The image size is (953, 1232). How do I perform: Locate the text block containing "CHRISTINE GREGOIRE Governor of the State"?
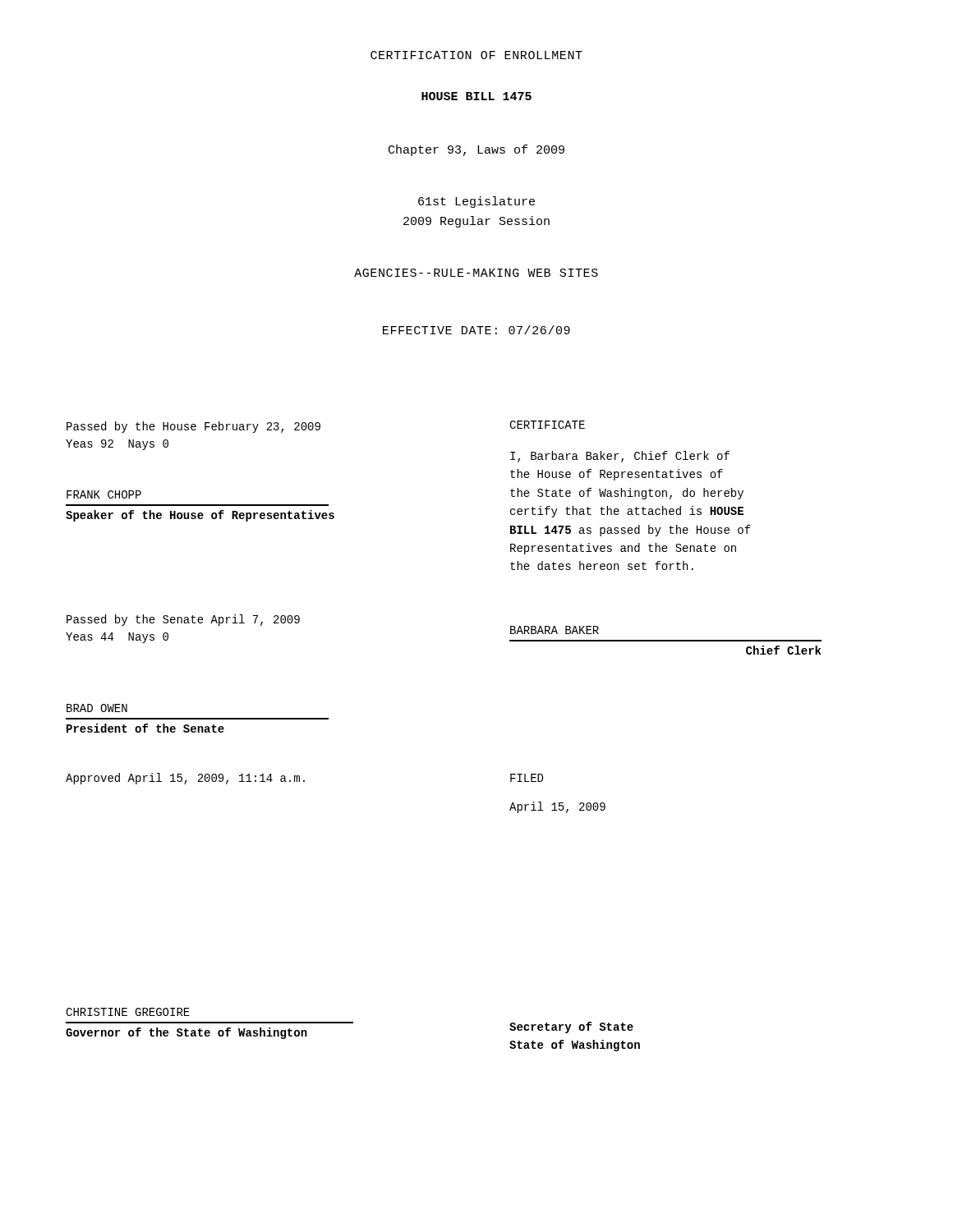point(210,1023)
